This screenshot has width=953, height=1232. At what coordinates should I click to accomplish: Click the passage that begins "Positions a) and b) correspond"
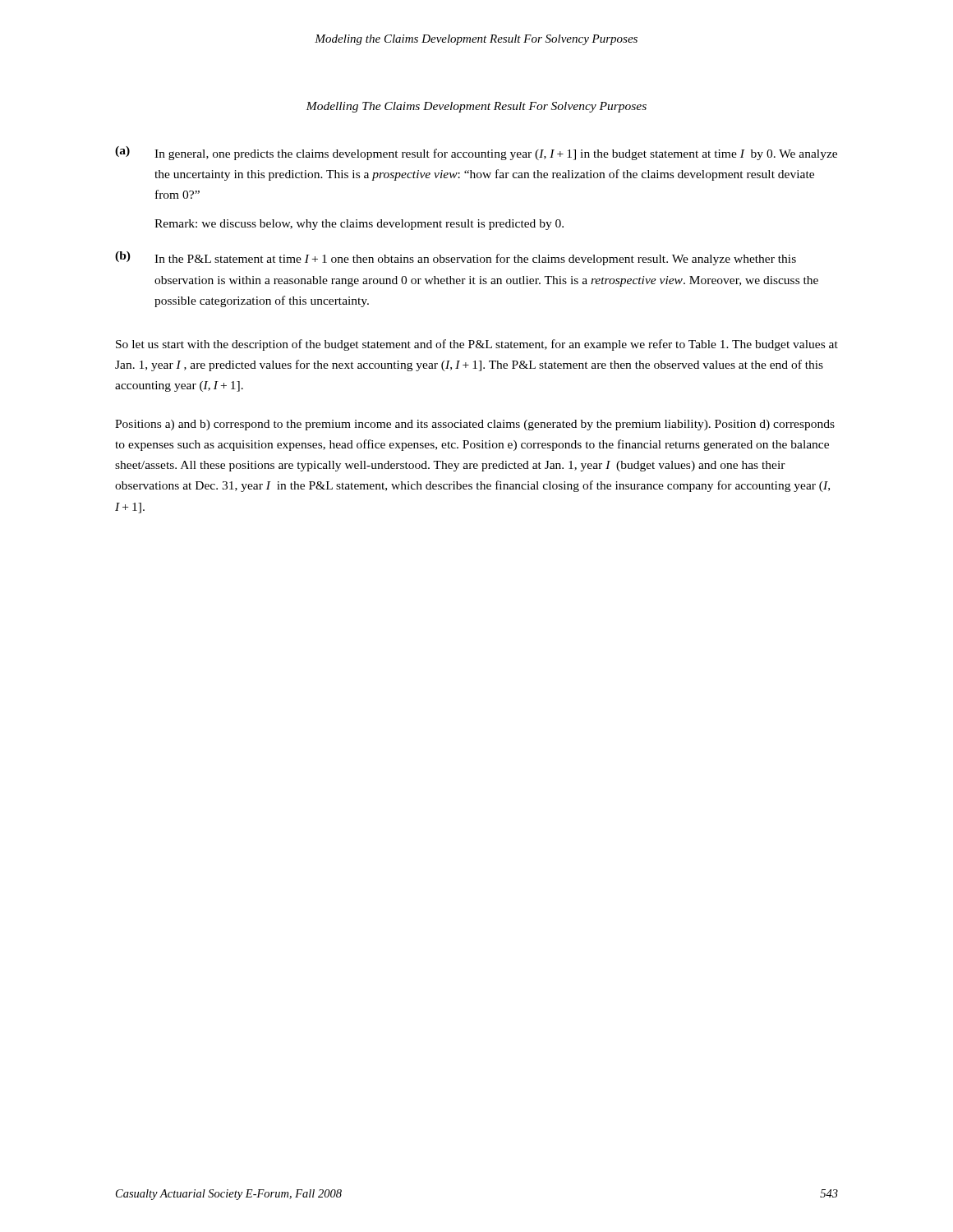475,465
